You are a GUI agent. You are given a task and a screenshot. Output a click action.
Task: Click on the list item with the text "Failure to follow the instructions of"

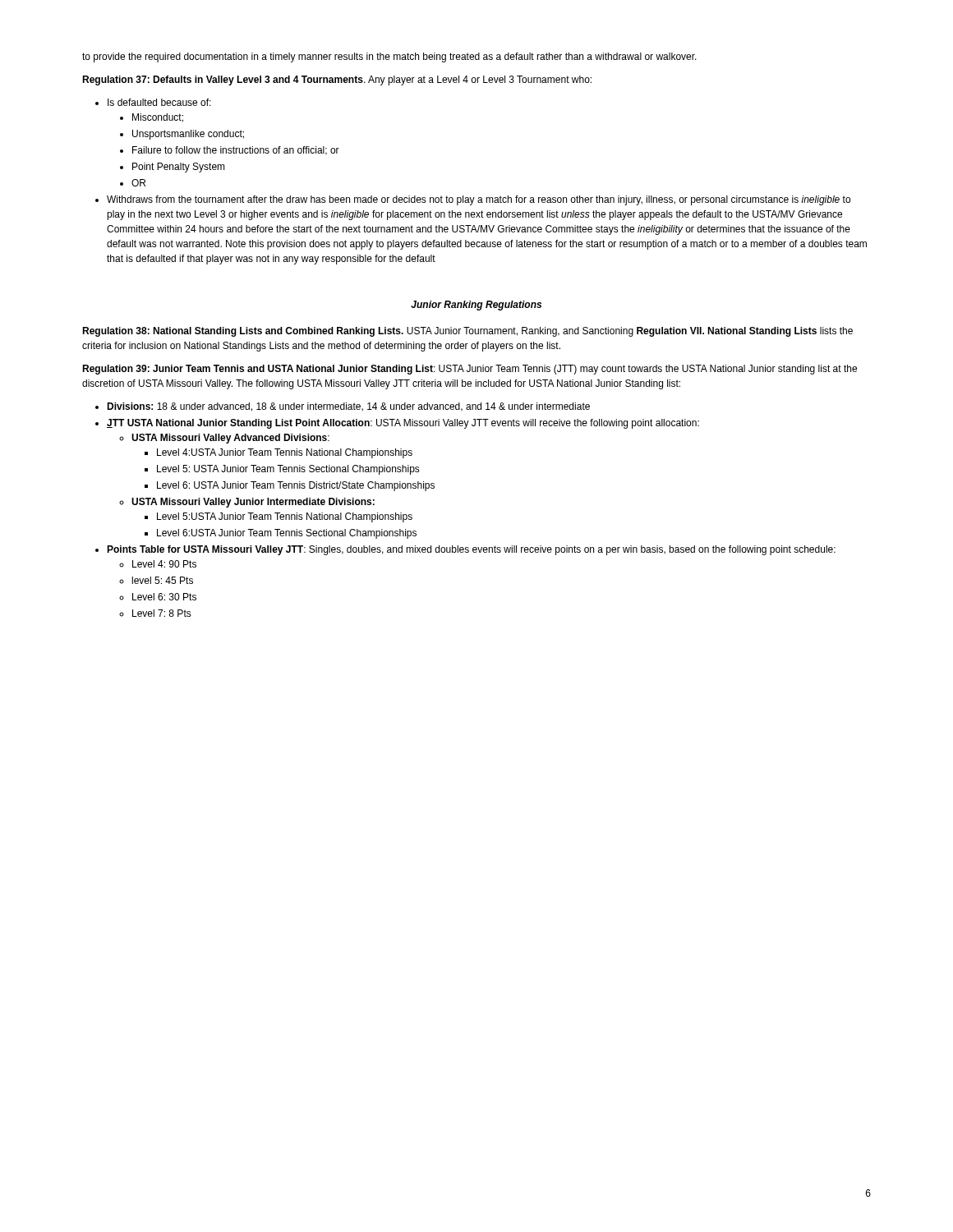pyautogui.click(x=235, y=150)
